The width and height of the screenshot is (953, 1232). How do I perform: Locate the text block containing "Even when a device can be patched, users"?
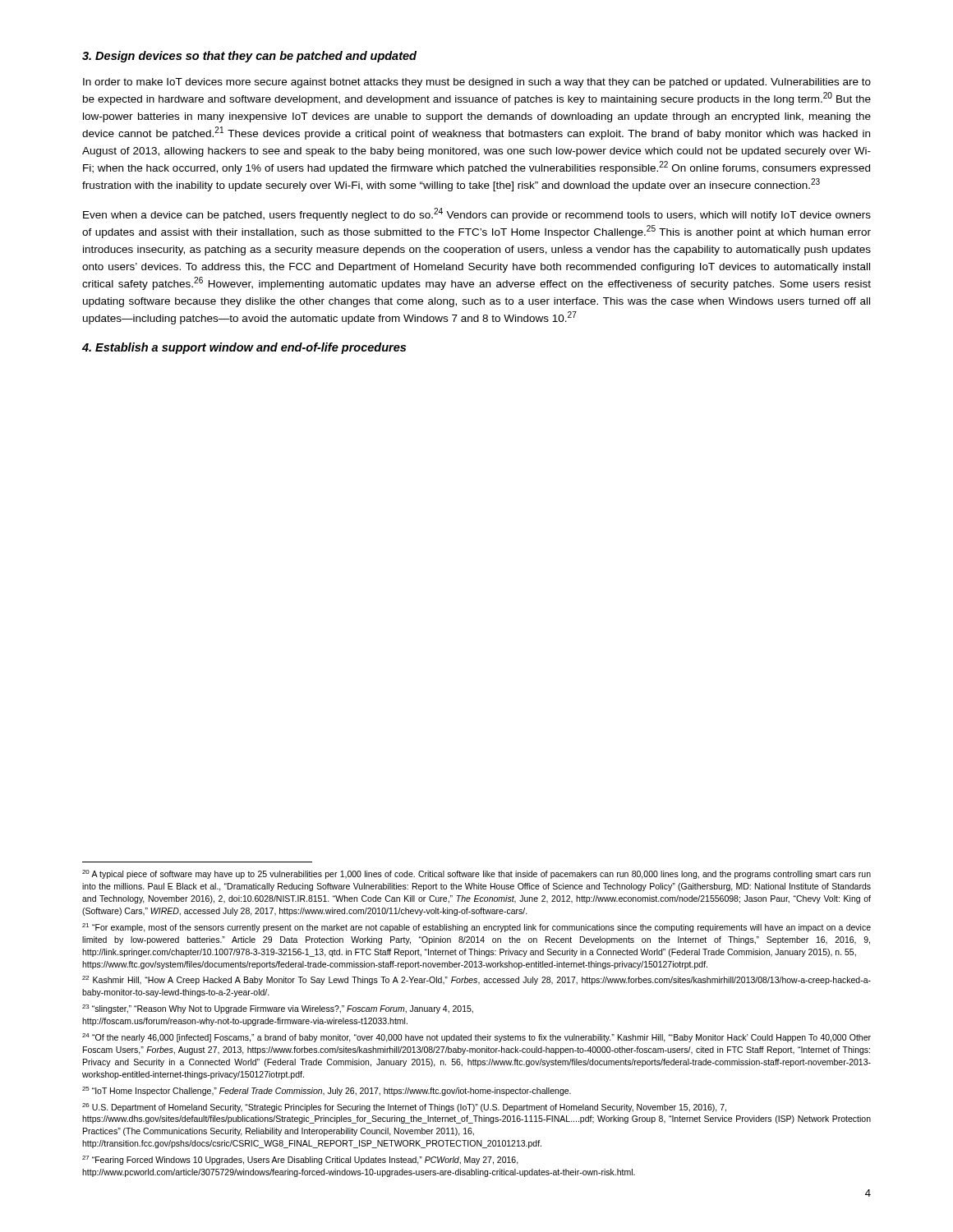pyautogui.click(x=476, y=266)
